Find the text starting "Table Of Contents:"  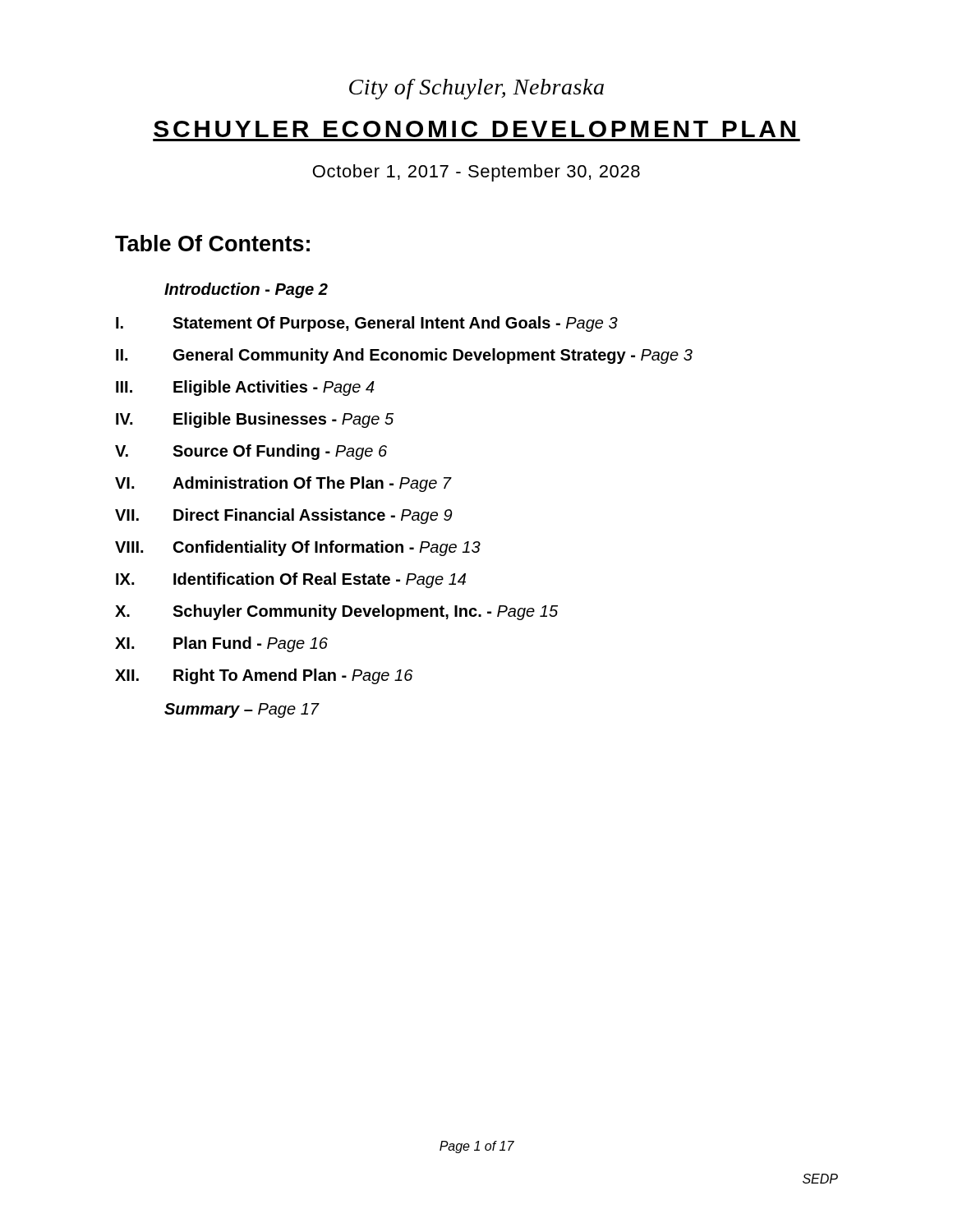(x=213, y=244)
